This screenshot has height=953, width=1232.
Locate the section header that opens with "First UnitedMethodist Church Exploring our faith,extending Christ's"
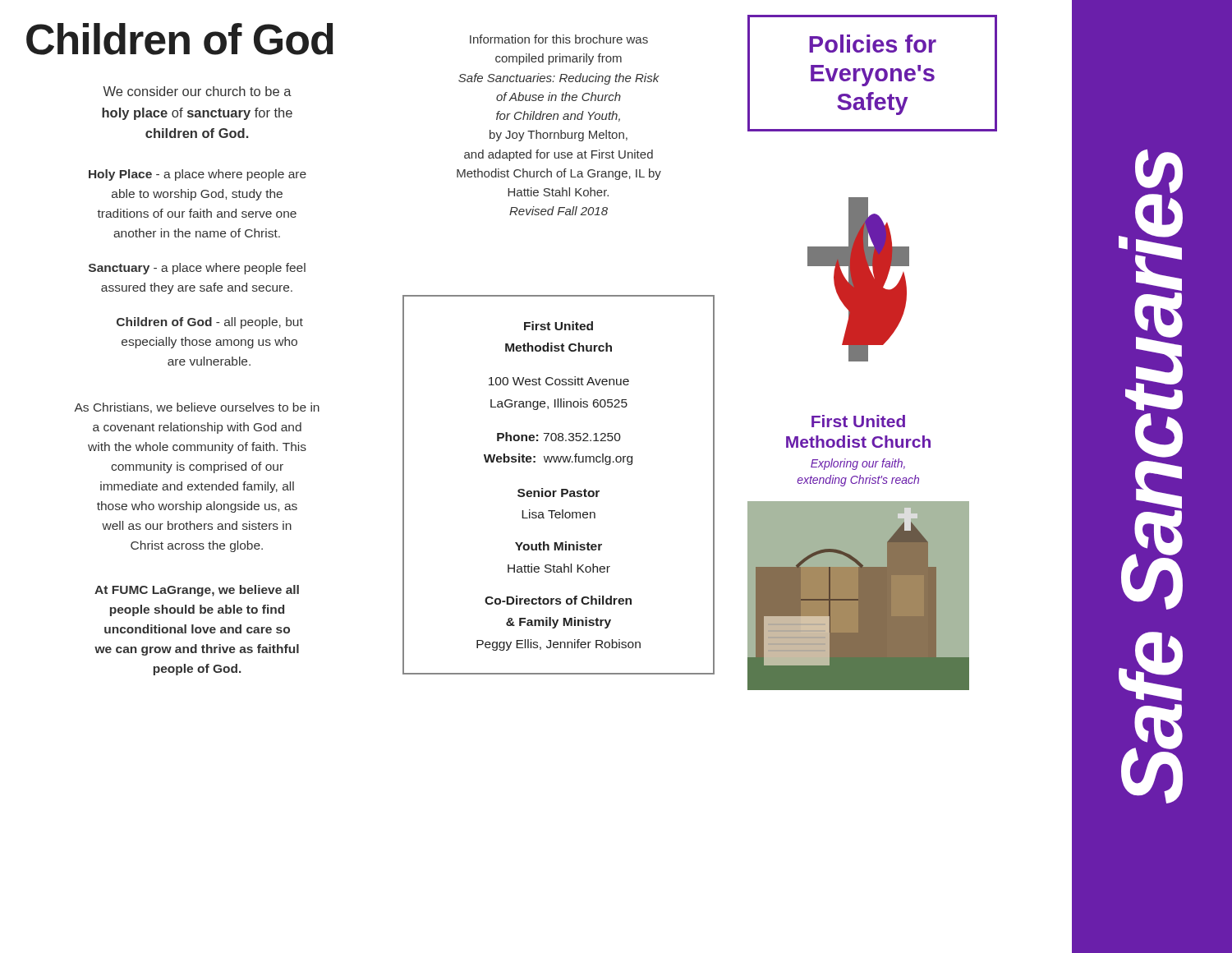[x=858, y=450]
